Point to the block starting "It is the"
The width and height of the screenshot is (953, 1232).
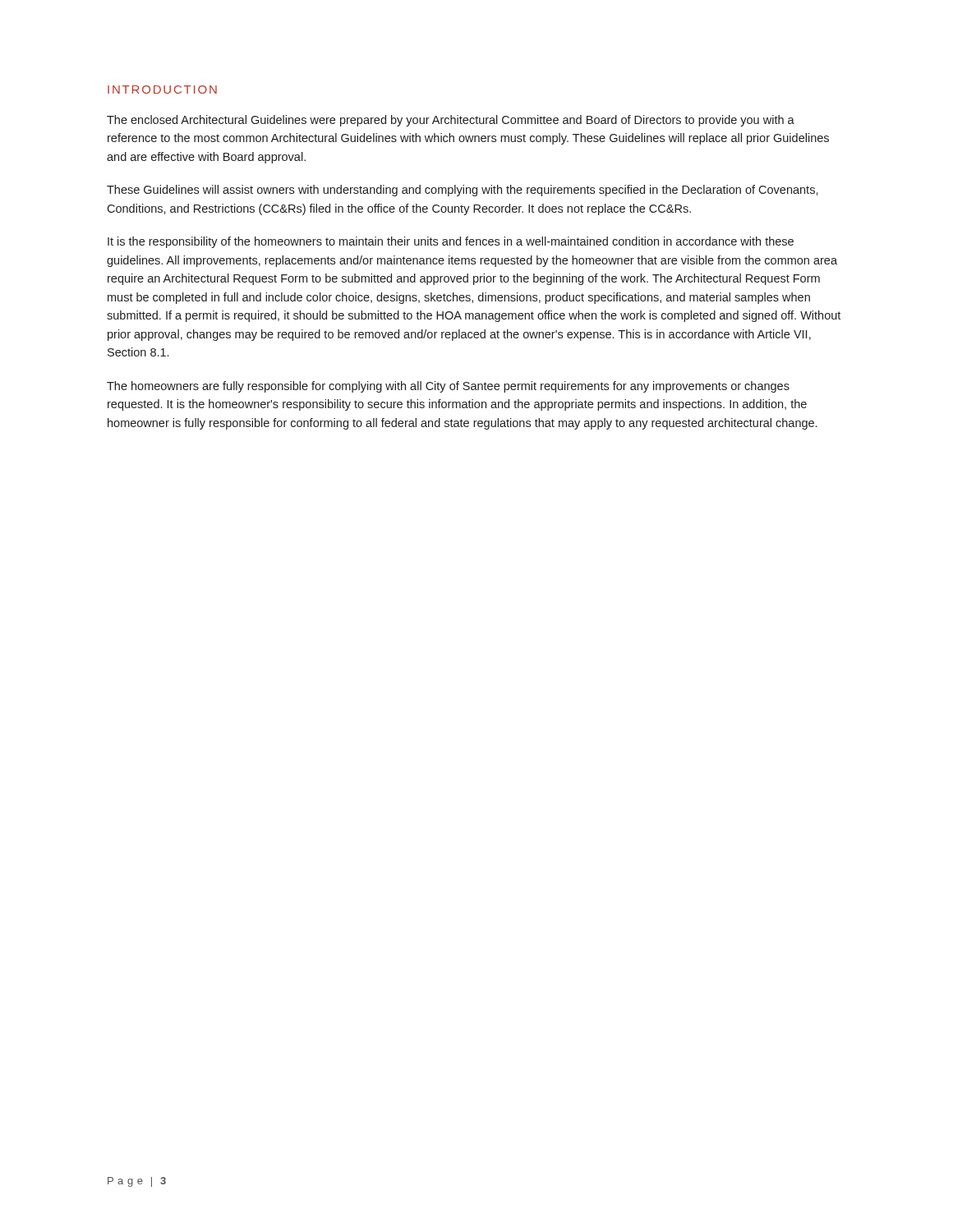[x=474, y=297]
